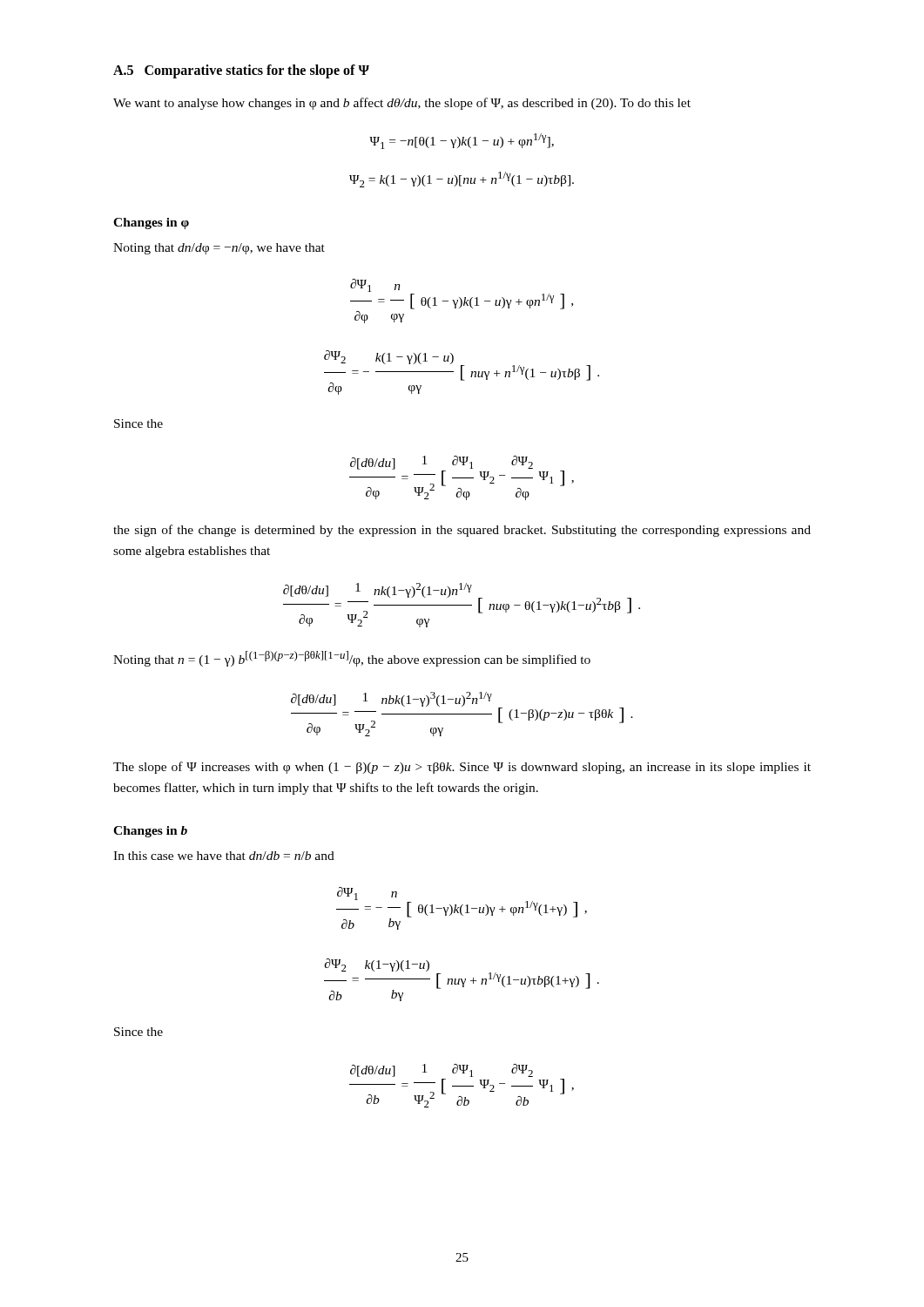Locate the formula containing "∂[dθ/du]∂φ = 1Ψ22 nk(1−γ)2(1−u)n1/γφγ [ nuφ −"
The height and width of the screenshot is (1307, 924).
(x=462, y=604)
